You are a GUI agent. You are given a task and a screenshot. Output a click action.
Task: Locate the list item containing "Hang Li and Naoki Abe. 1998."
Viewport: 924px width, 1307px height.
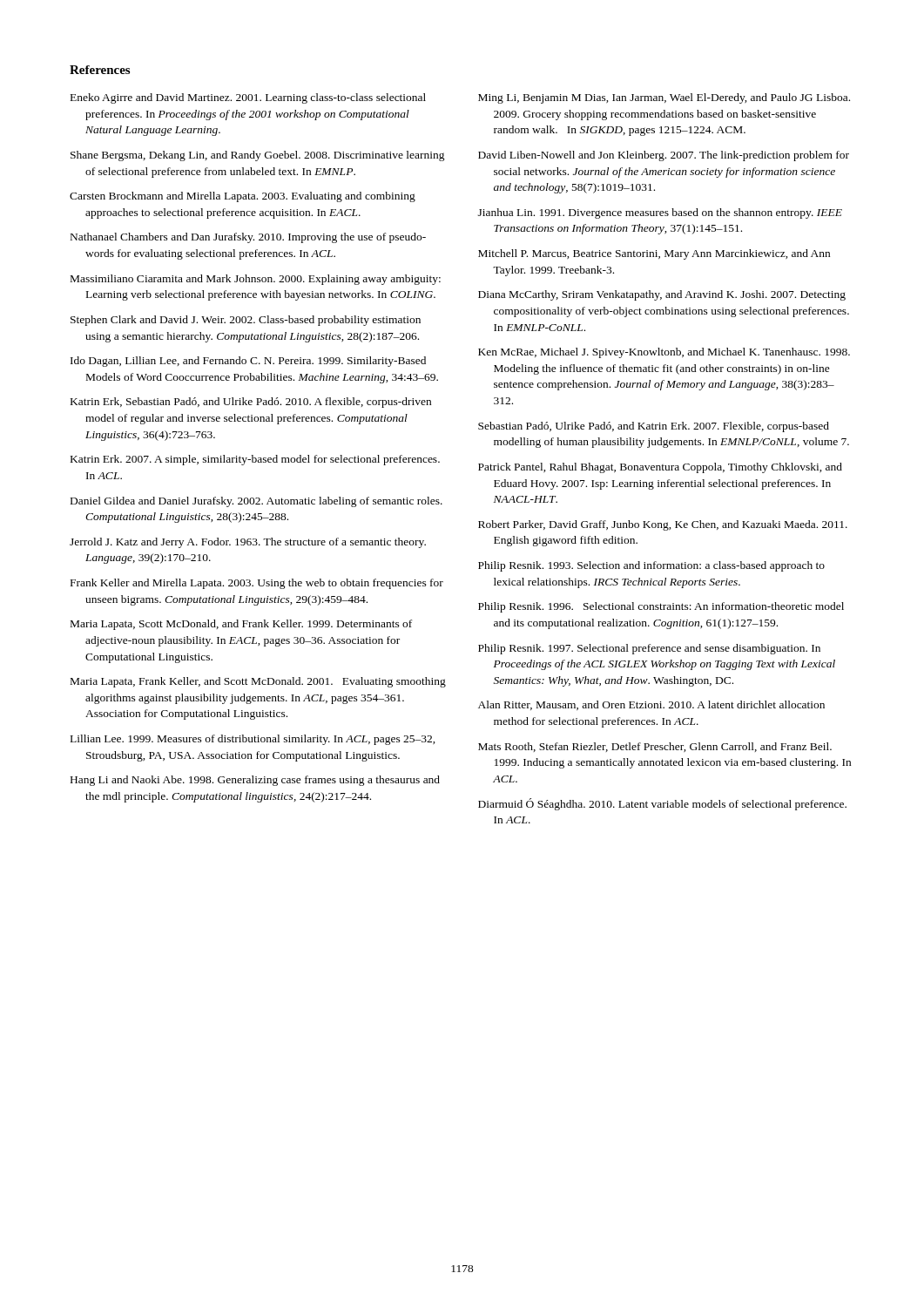coord(255,788)
